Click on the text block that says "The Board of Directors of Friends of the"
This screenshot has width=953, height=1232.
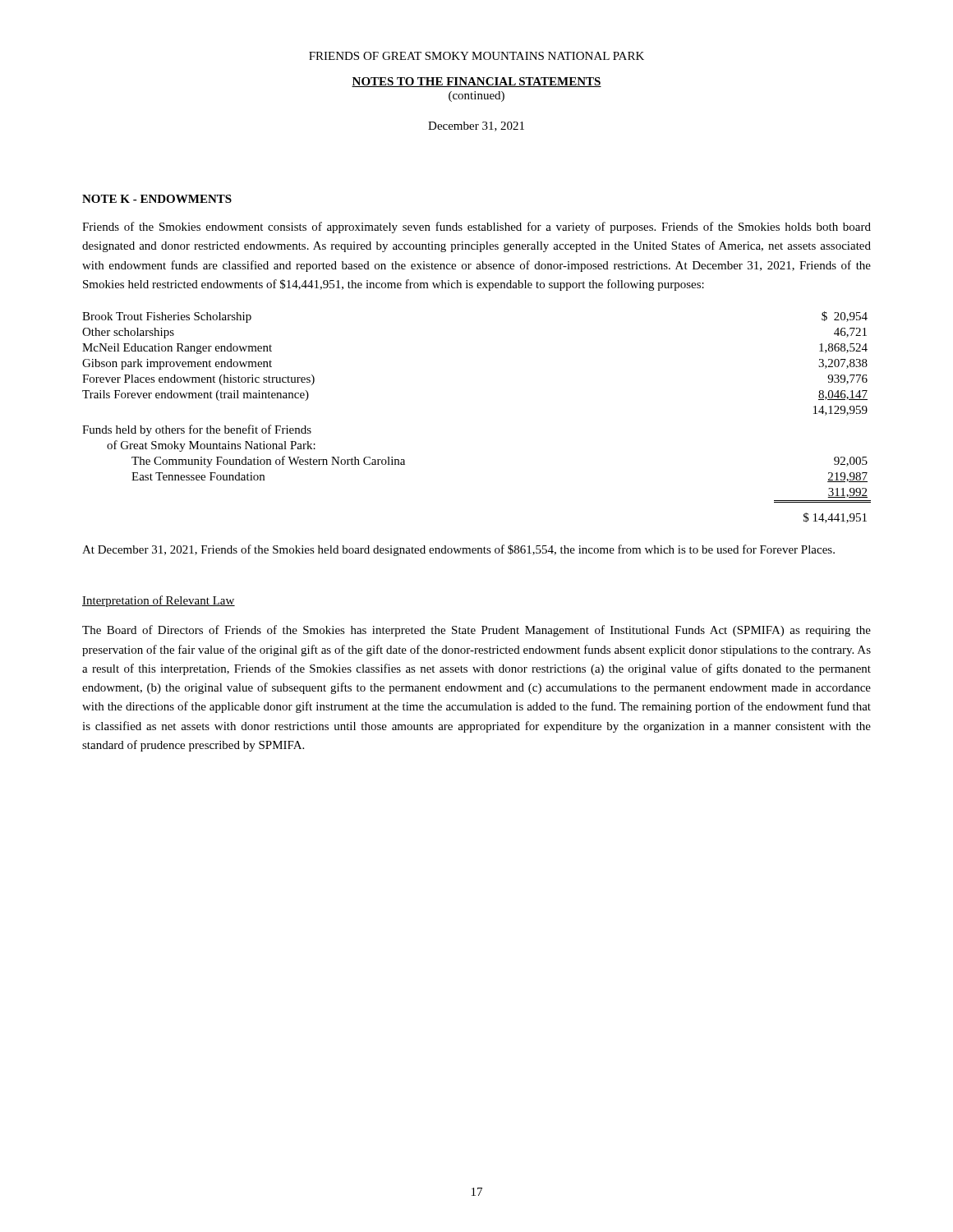(476, 687)
